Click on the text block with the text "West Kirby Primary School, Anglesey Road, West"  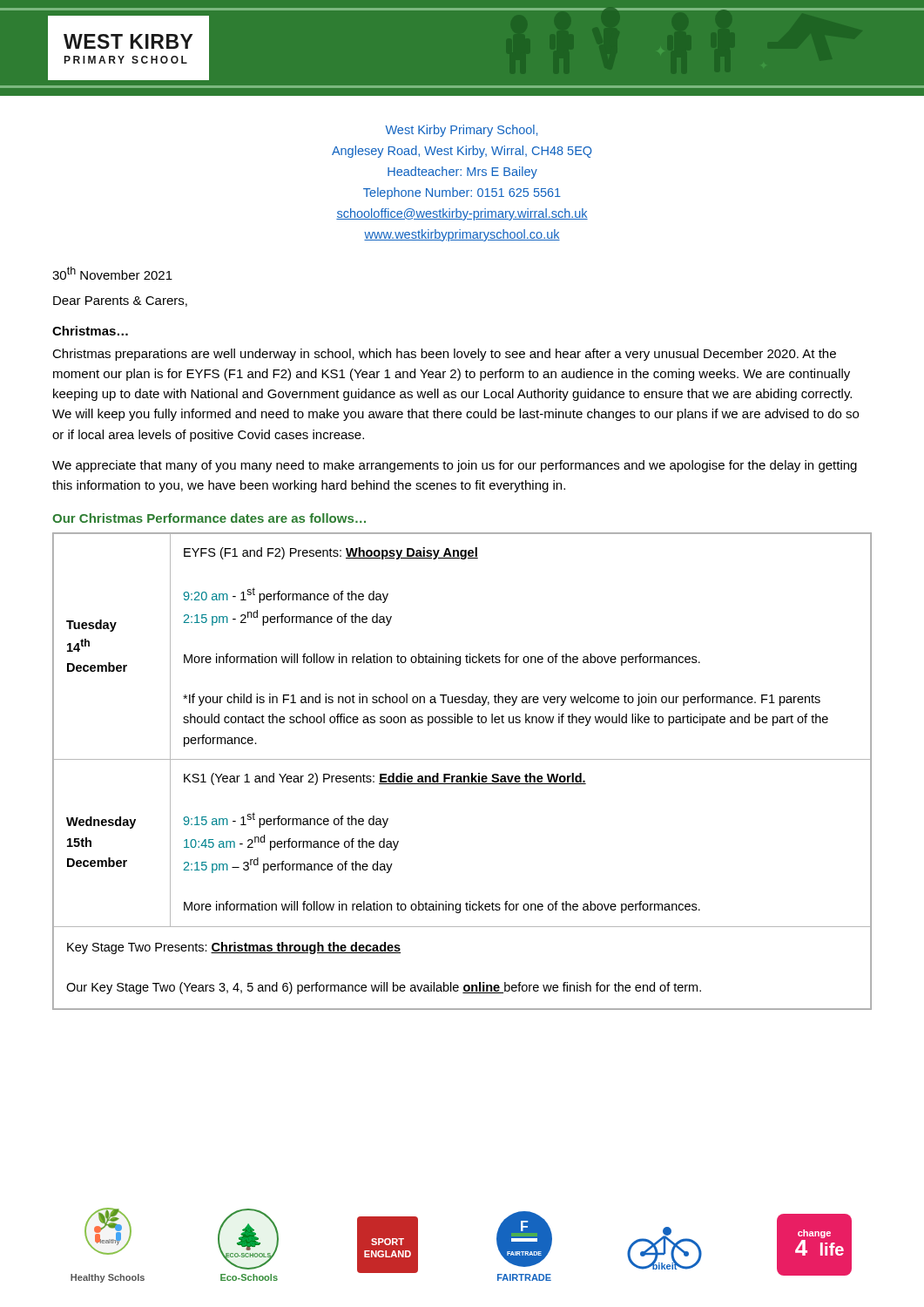pyautogui.click(x=462, y=182)
